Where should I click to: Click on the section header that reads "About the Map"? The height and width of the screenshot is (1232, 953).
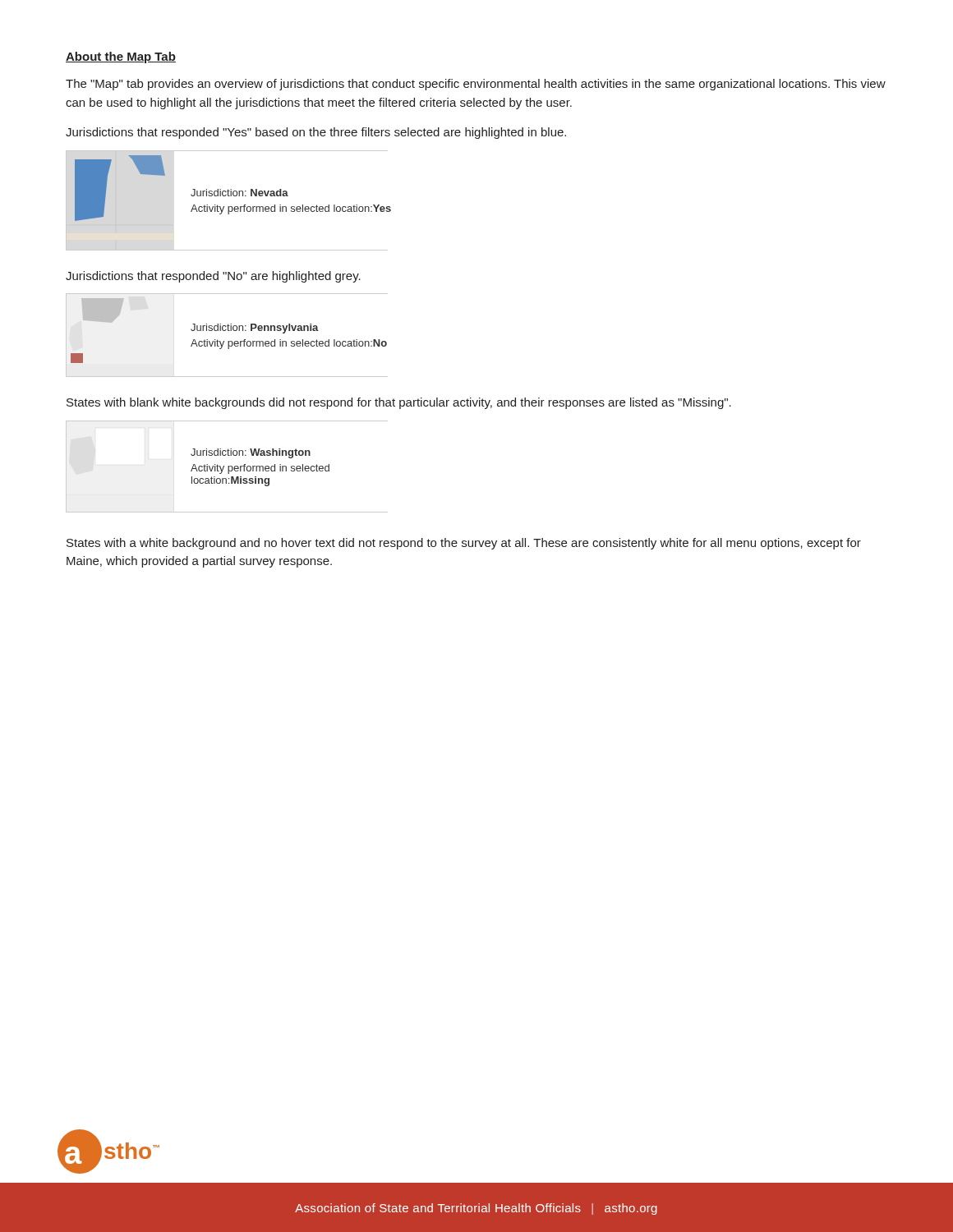click(x=121, y=56)
